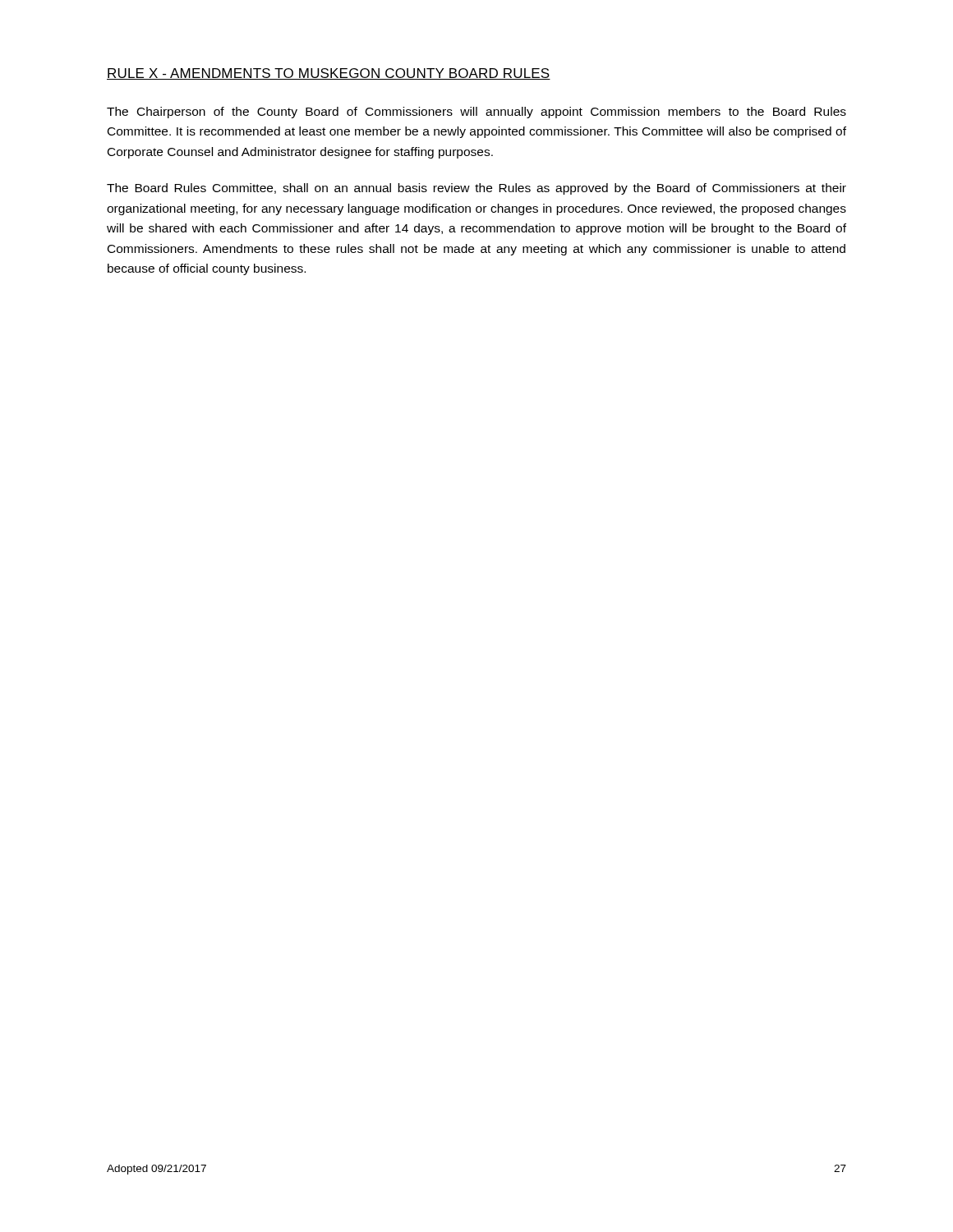
Task: Find the text block with the text "The Chairperson of the County Board of"
Action: [476, 131]
